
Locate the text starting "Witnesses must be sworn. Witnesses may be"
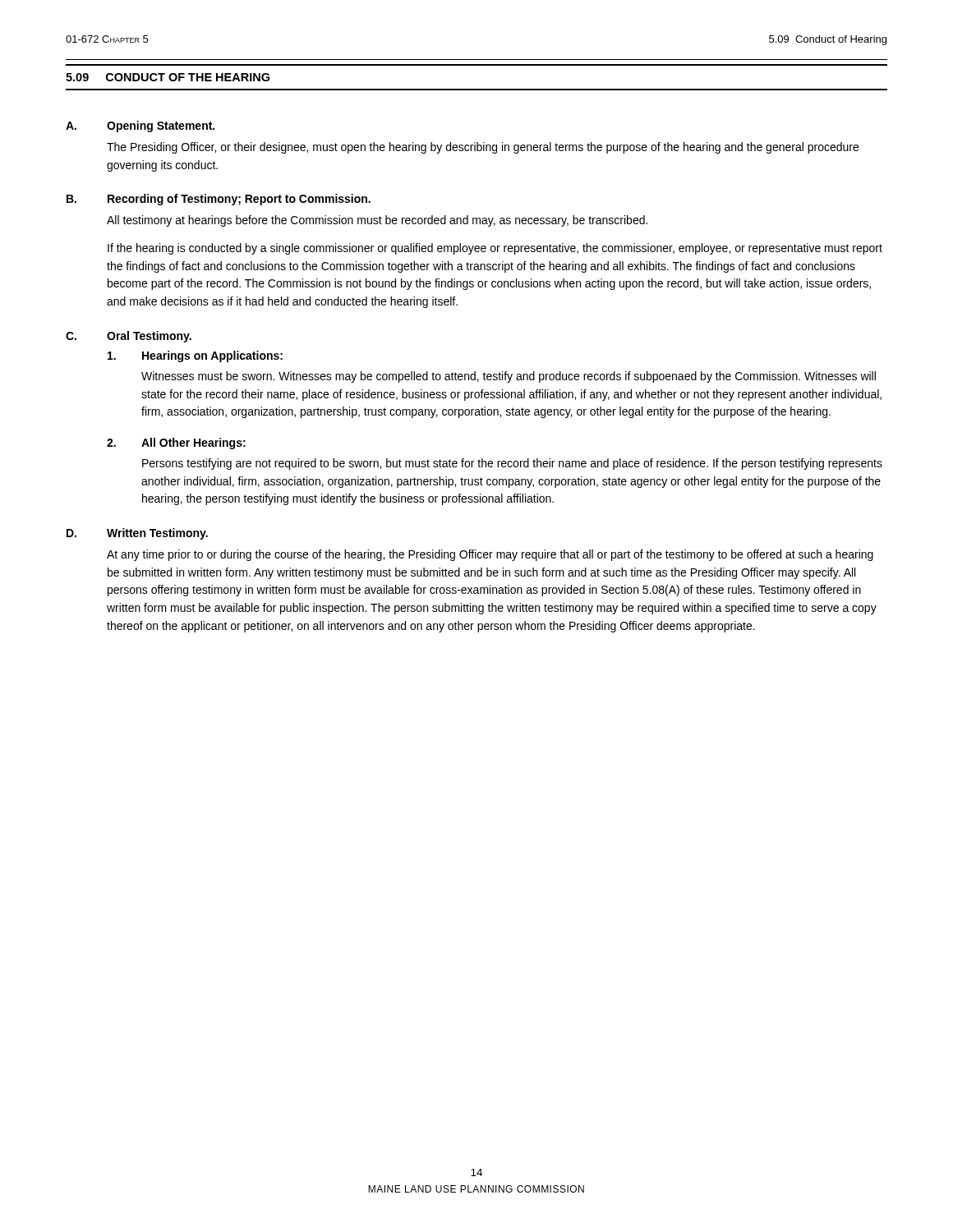(x=512, y=394)
